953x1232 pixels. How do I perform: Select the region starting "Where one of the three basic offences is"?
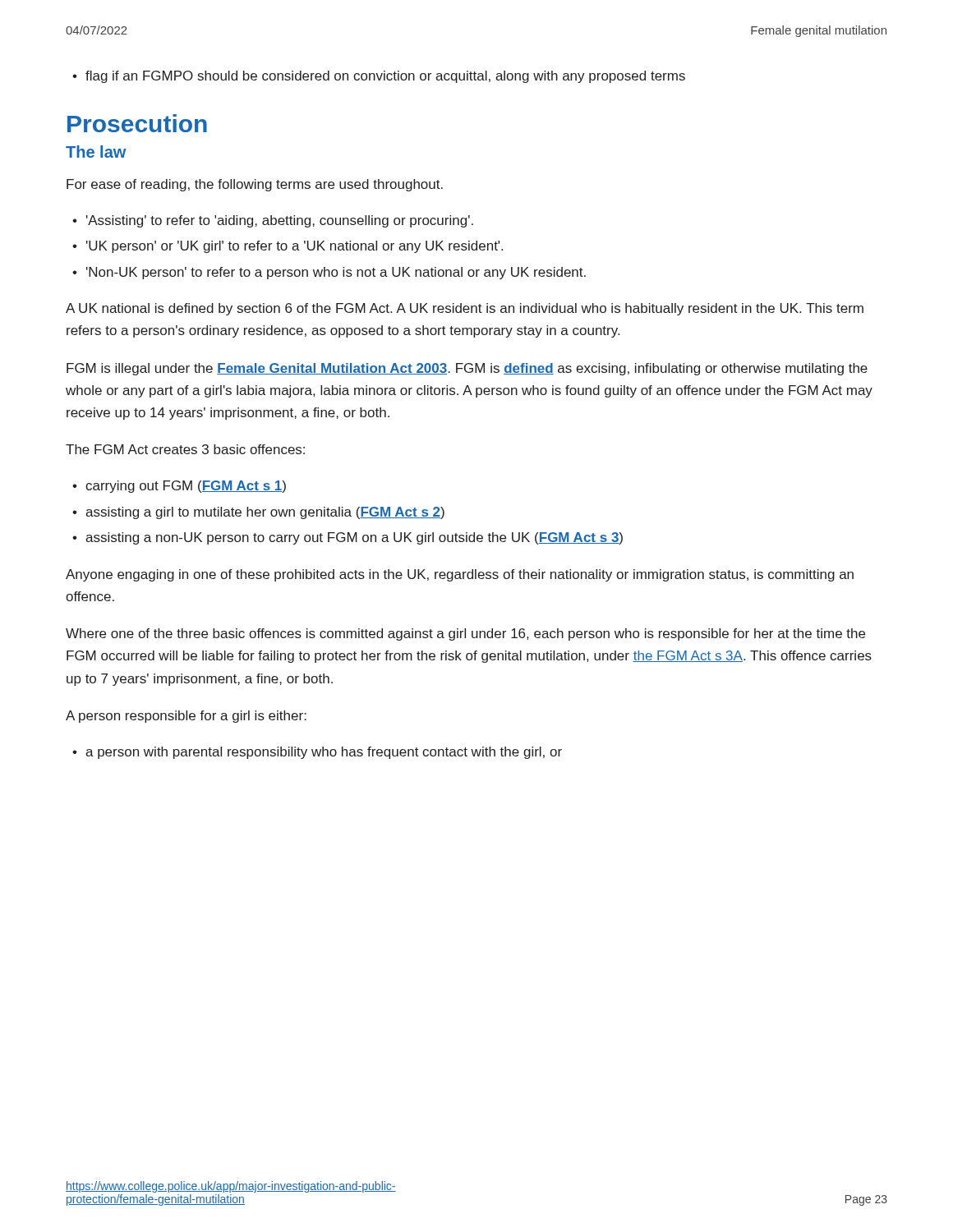[x=476, y=656]
